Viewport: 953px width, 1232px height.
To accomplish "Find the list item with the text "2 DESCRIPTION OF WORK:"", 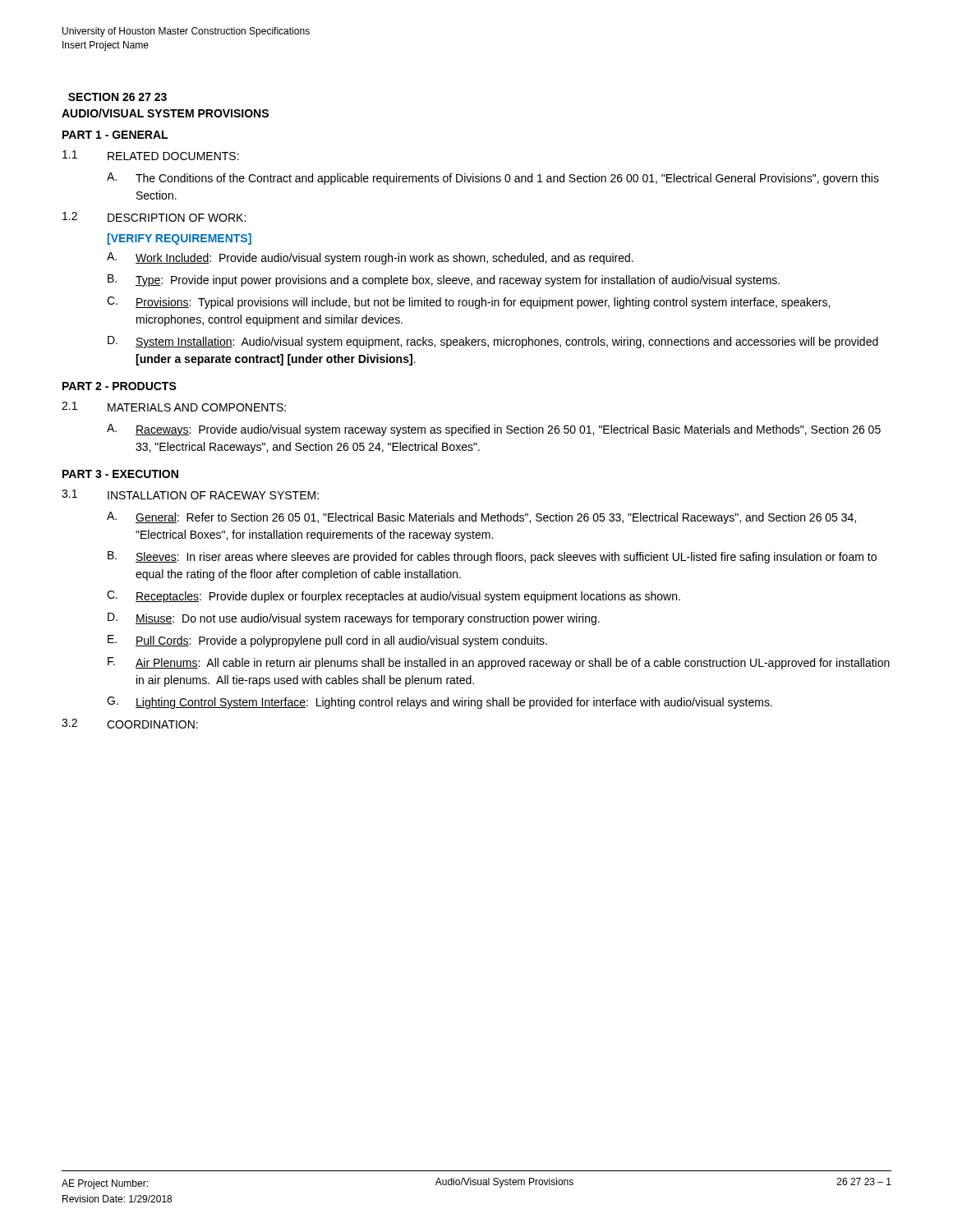I will (x=154, y=217).
